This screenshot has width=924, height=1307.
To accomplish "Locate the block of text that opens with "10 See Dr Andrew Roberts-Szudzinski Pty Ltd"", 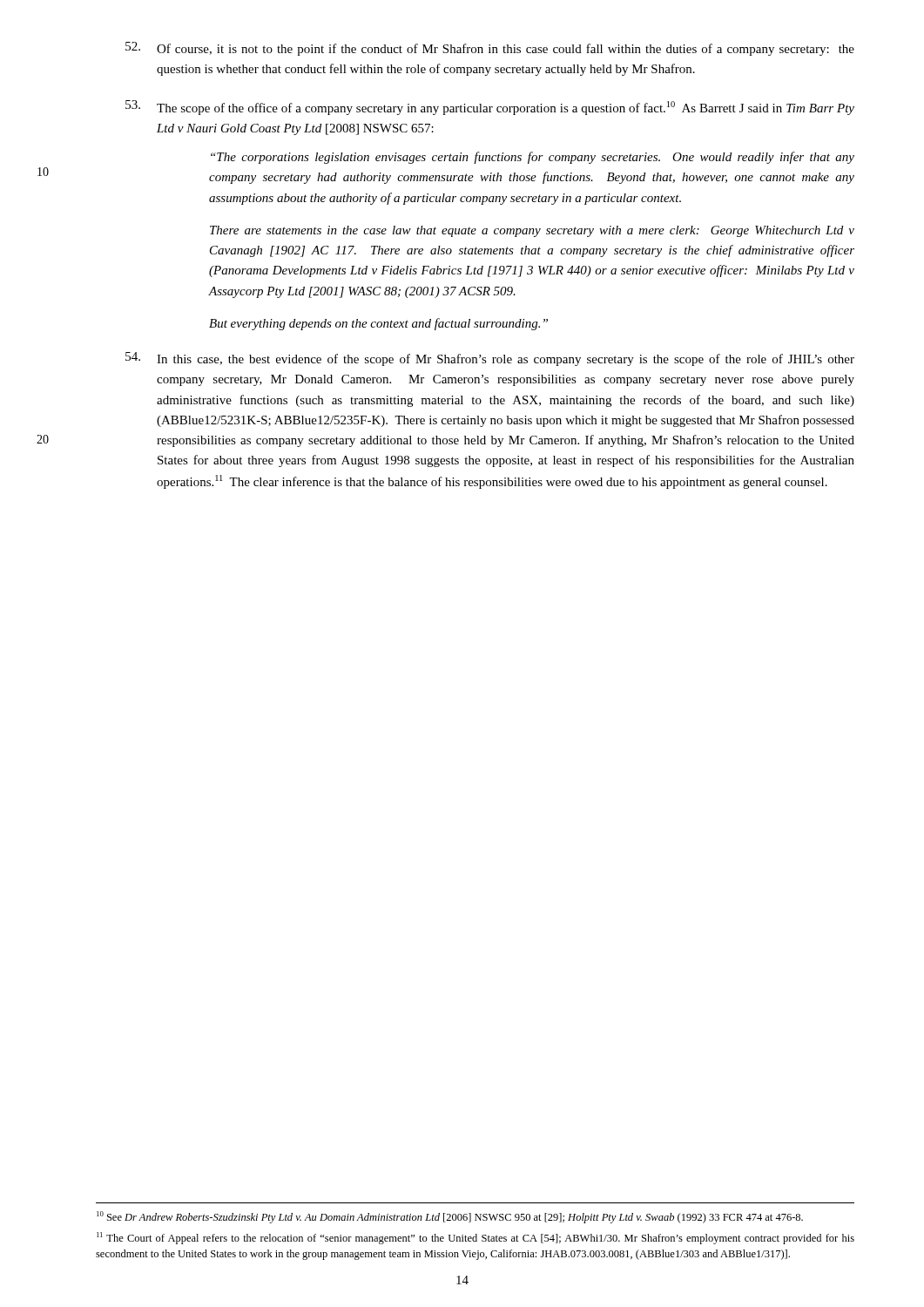I will click(x=475, y=1235).
